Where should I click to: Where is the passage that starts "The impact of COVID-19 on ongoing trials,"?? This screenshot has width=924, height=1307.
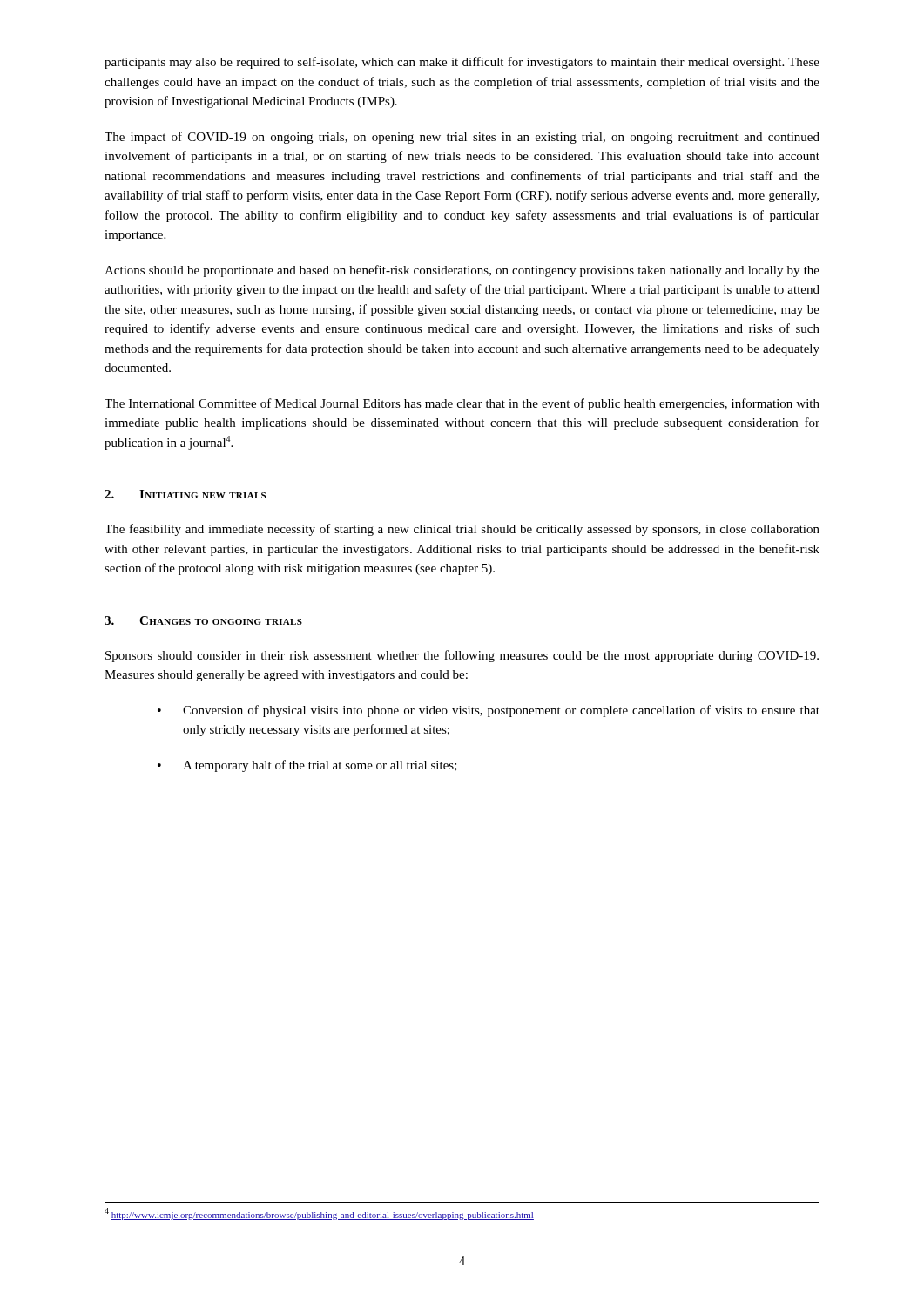coord(462,186)
